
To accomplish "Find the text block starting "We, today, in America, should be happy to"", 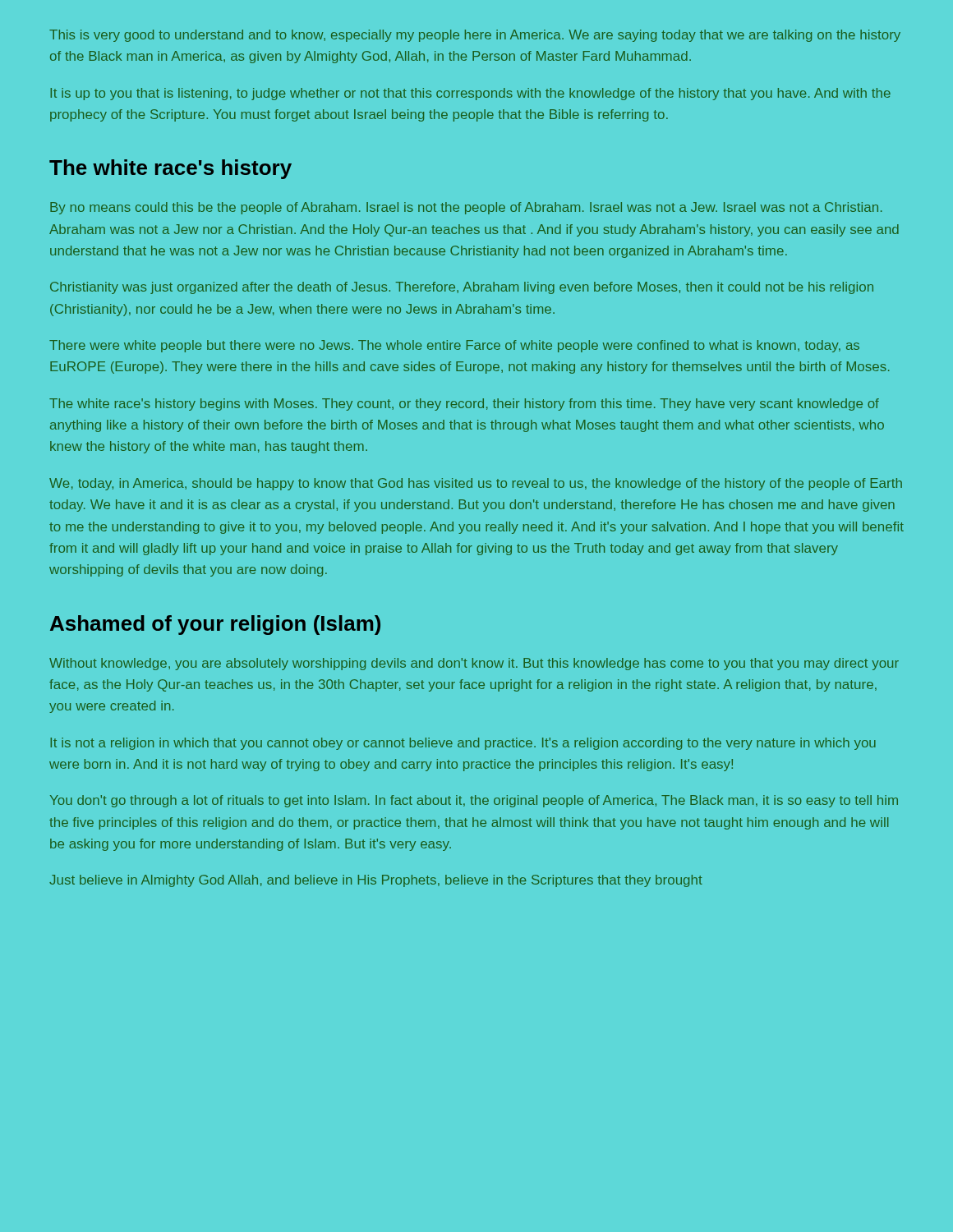I will coord(476,526).
